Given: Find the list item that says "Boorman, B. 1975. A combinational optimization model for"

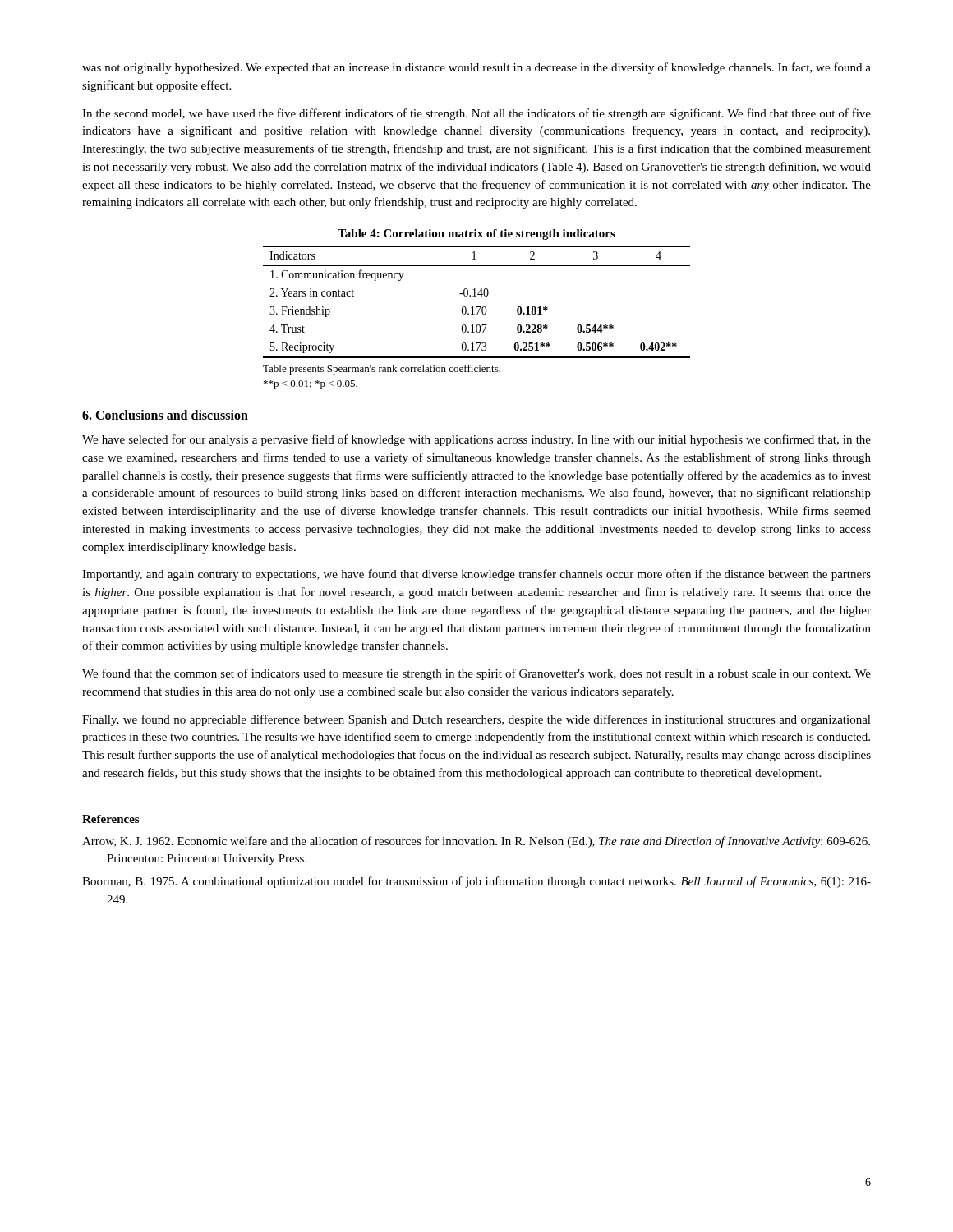Looking at the screenshot, I should click(x=476, y=890).
